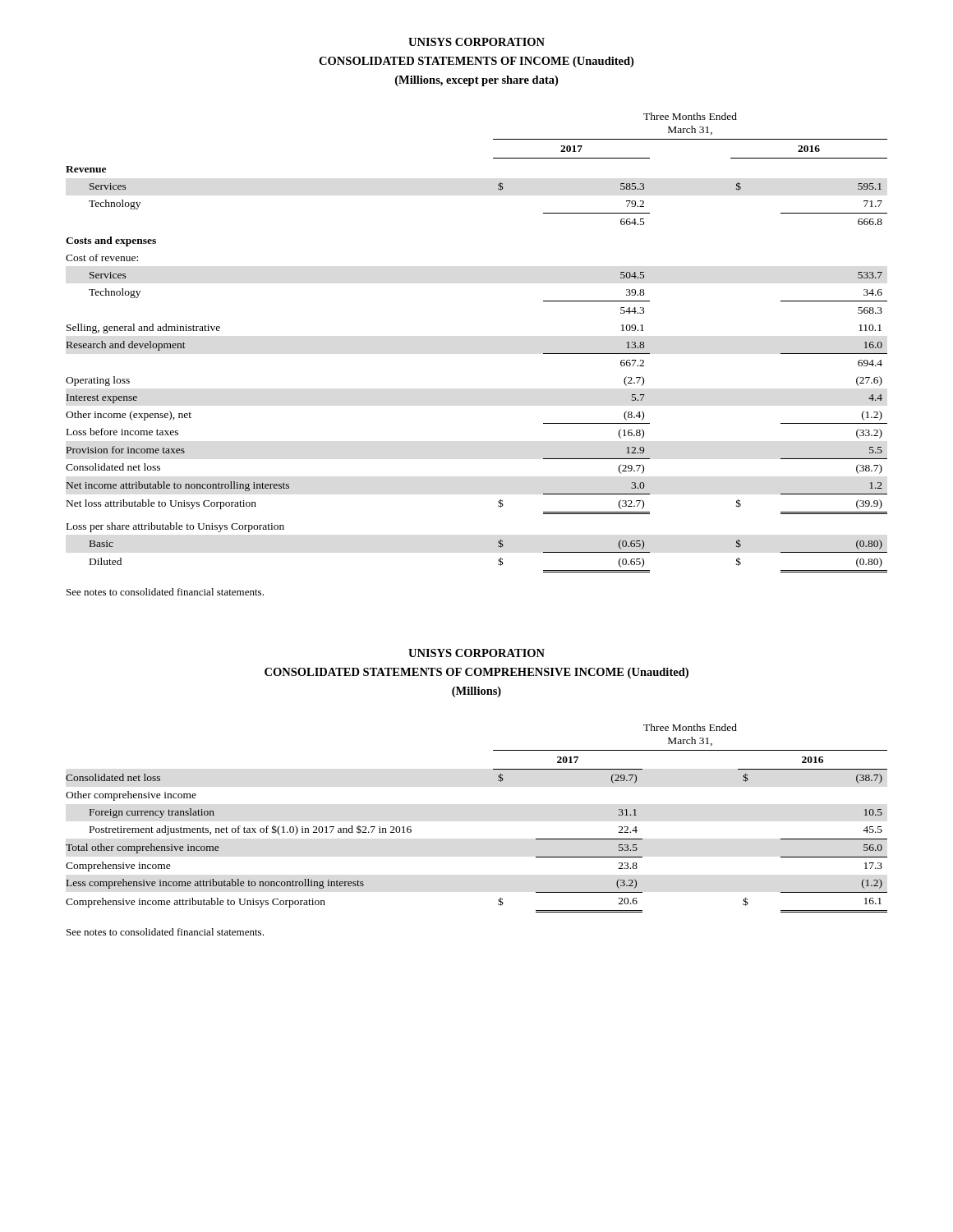The height and width of the screenshot is (1232, 953).
Task: Select the table that reads "Total other comprehensive income"
Action: point(476,816)
